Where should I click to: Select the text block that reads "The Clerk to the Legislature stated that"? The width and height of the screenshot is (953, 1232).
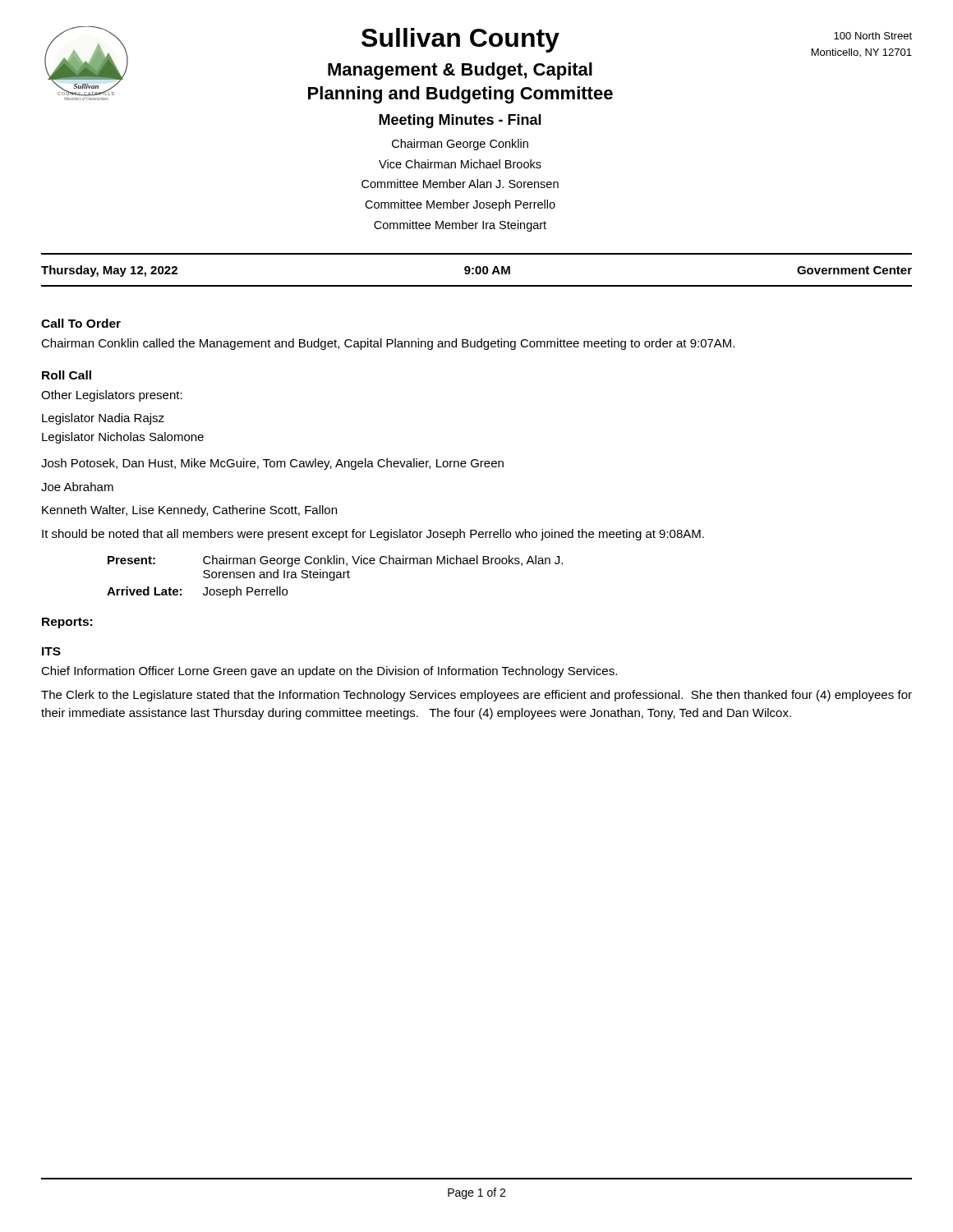tap(476, 704)
